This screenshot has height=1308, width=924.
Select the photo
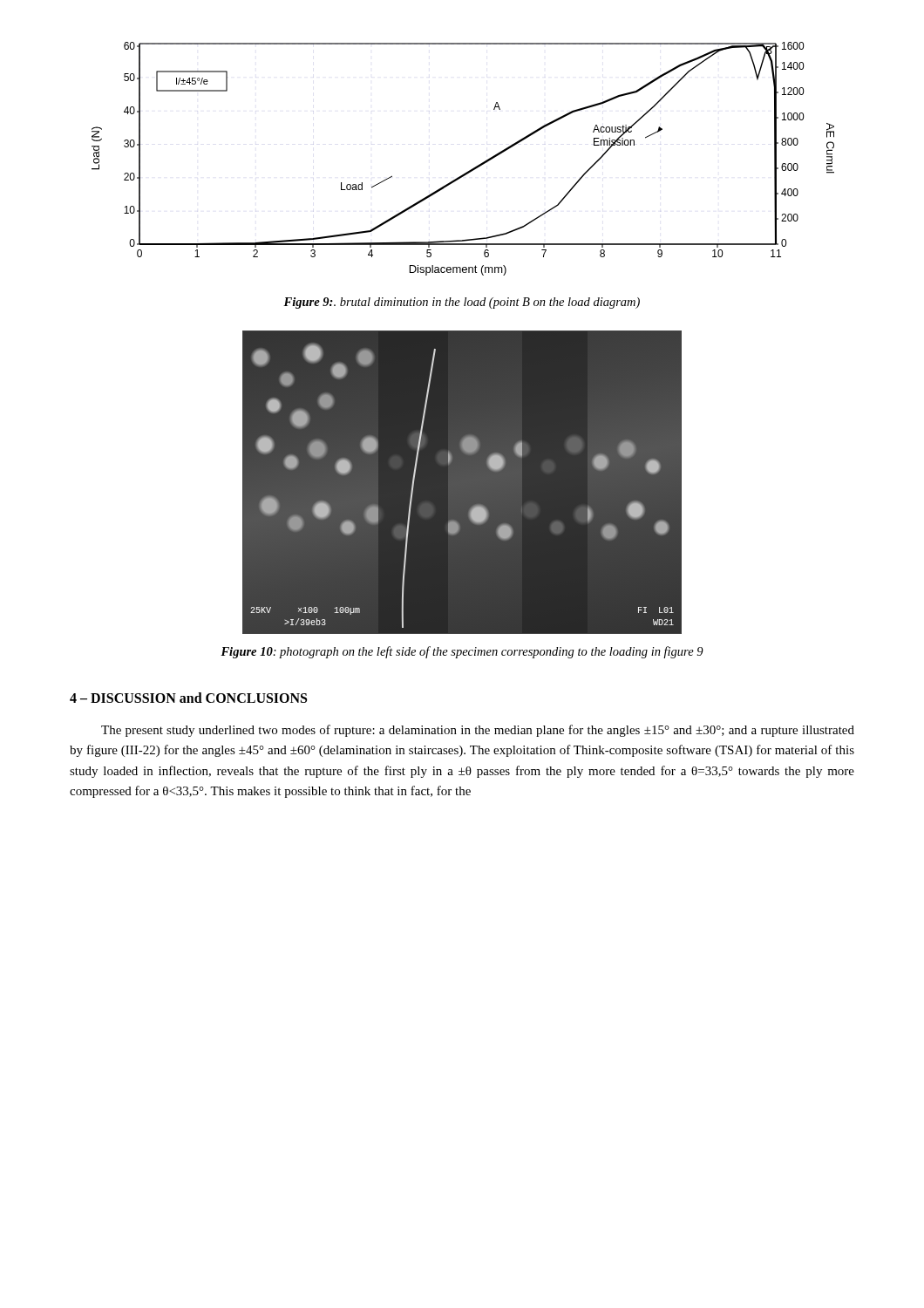(x=462, y=484)
